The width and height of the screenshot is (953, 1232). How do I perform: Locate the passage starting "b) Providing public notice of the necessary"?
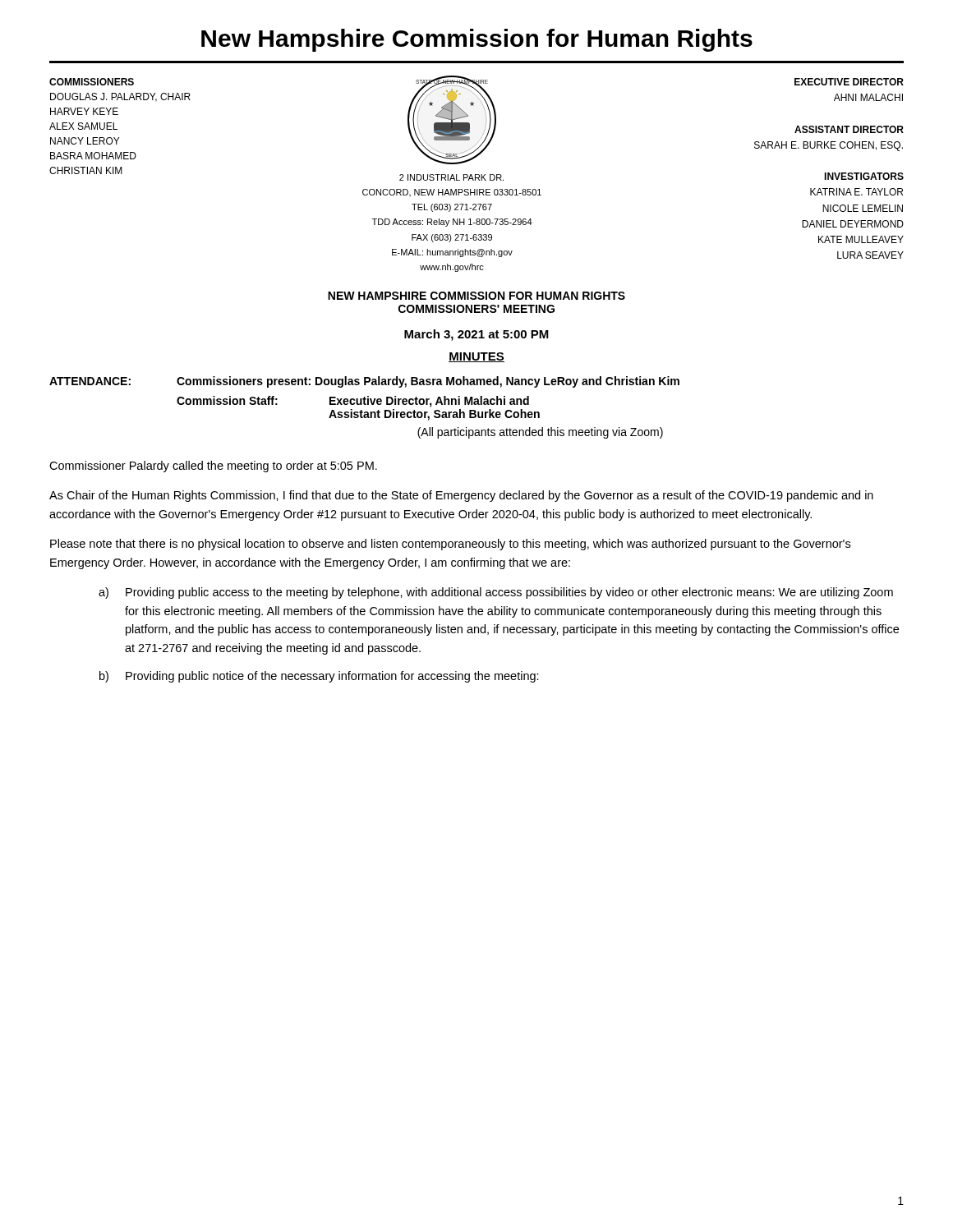coord(501,676)
